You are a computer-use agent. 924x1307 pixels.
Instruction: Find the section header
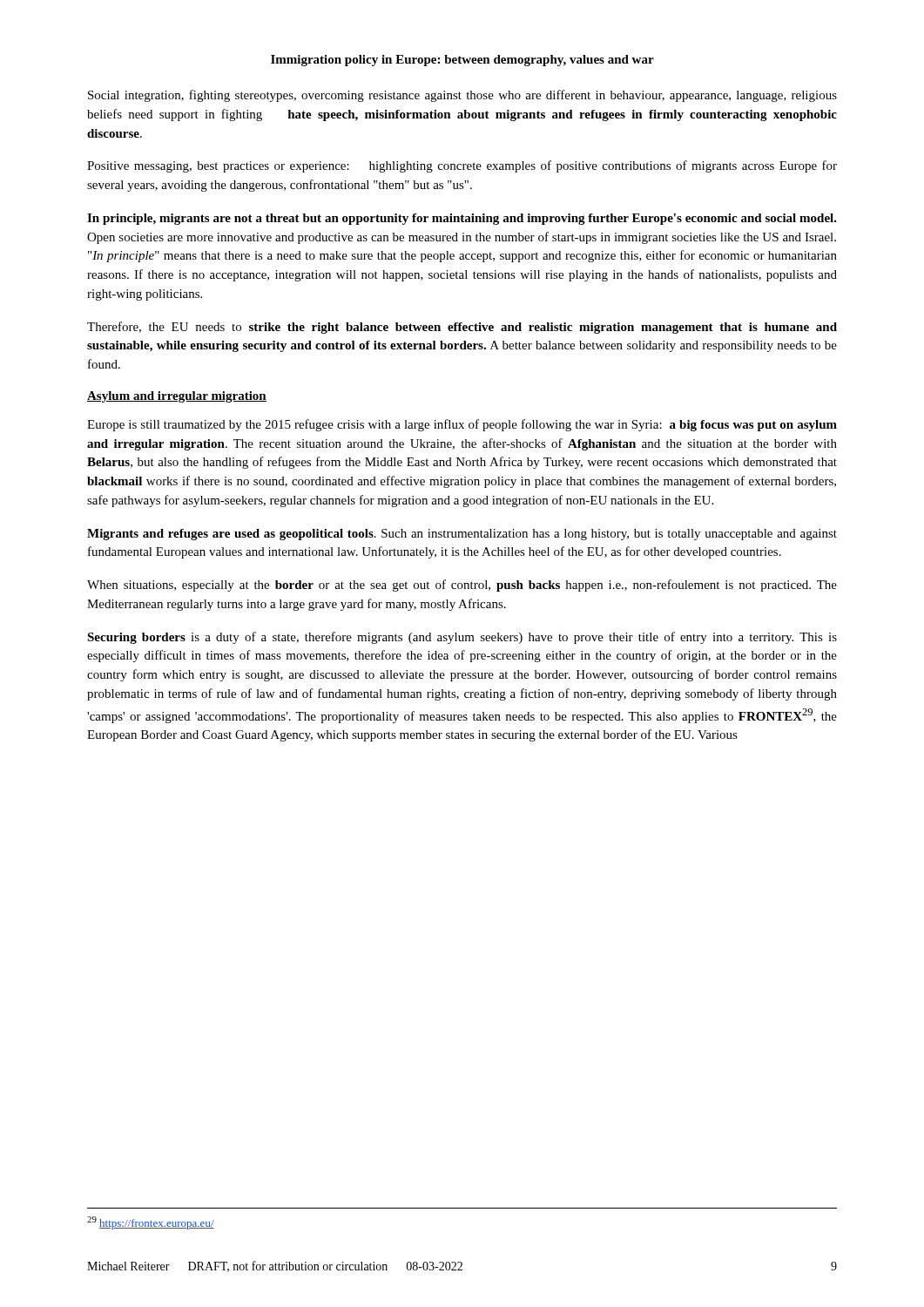177,395
